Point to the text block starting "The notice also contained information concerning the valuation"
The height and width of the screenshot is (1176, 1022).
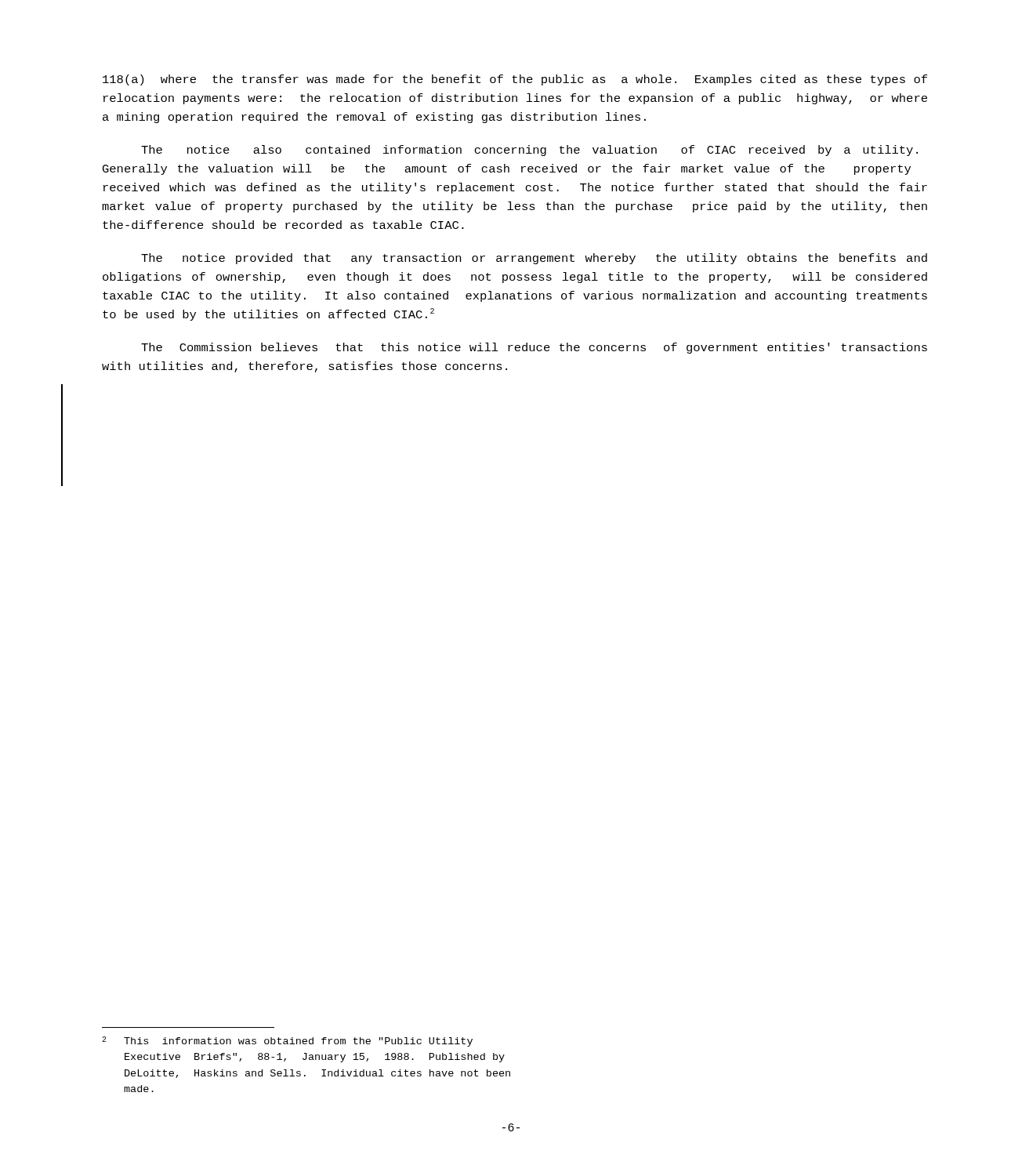515,188
